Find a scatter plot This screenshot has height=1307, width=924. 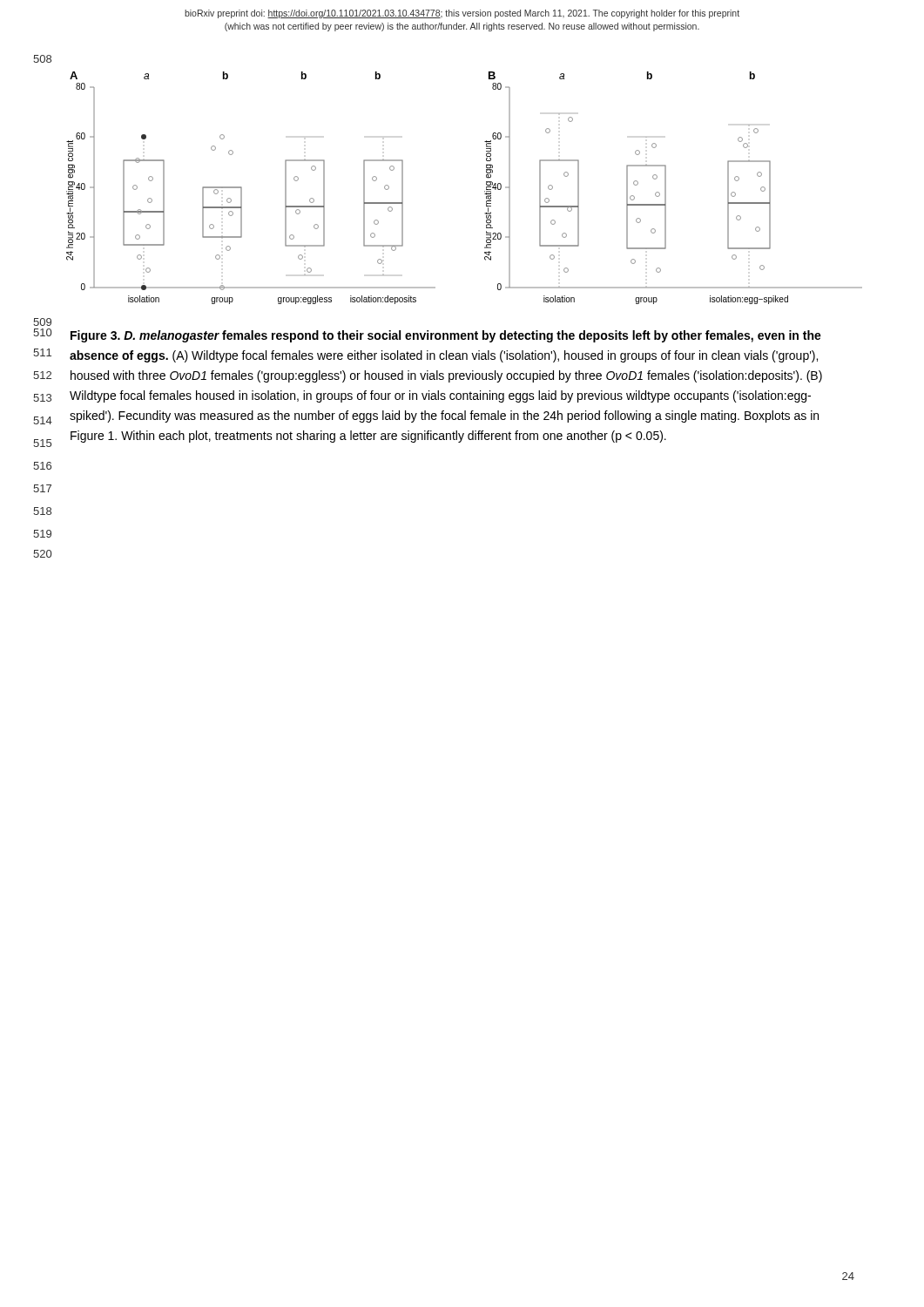(469, 187)
